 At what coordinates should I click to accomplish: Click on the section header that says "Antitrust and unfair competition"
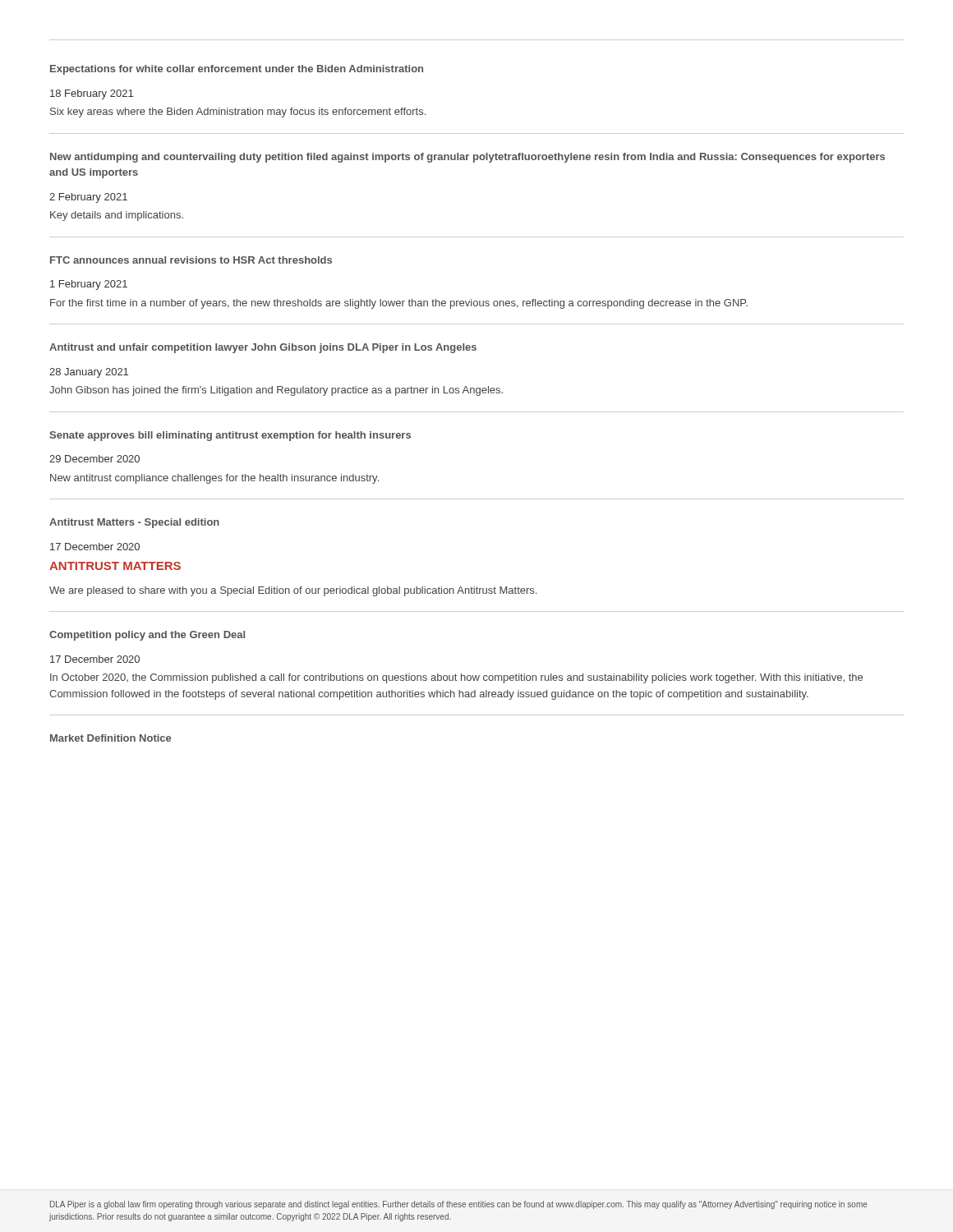coord(263,348)
